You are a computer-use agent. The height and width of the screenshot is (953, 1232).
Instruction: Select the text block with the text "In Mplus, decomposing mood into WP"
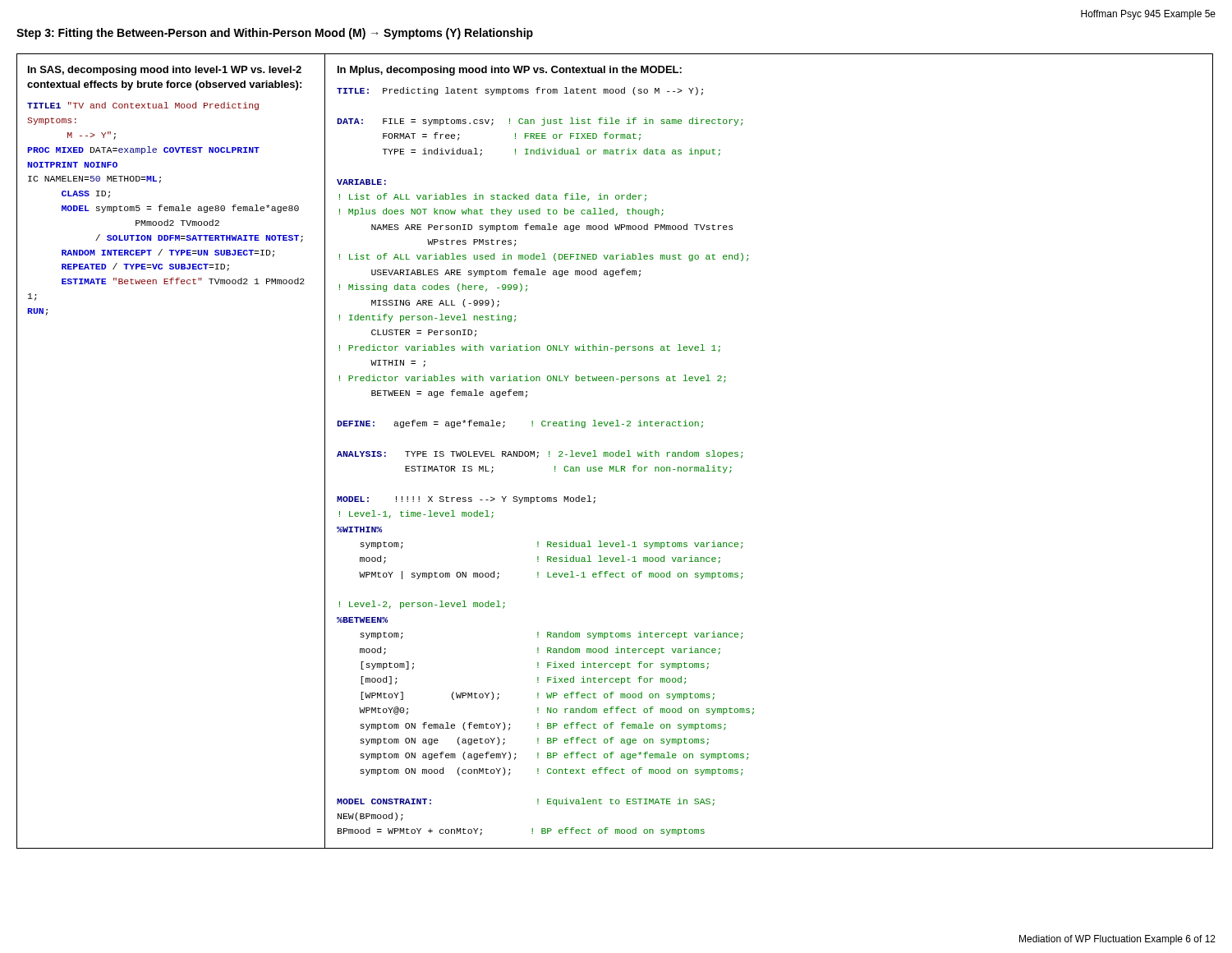(x=510, y=71)
